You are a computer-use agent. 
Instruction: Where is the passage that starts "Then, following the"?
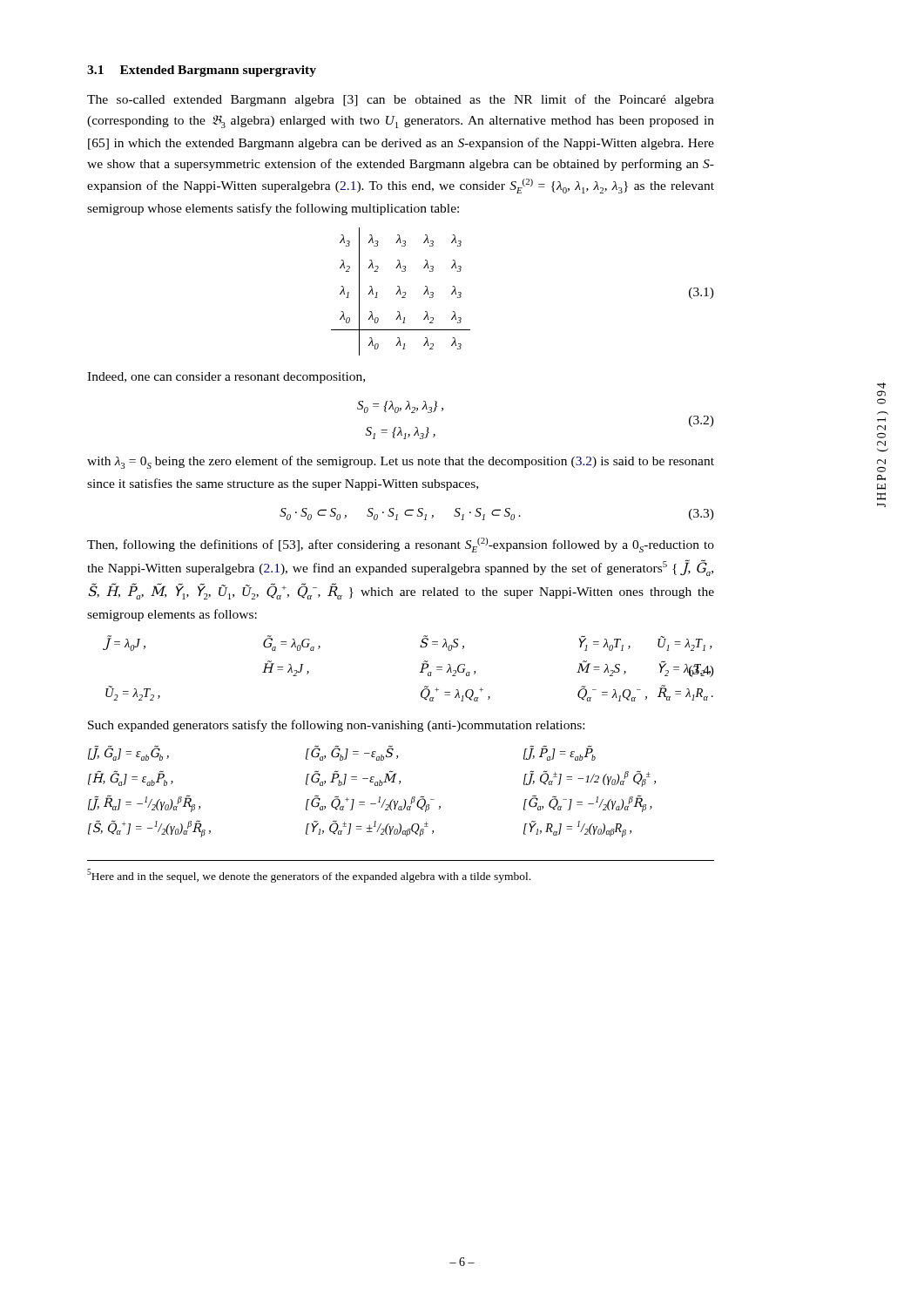pyautogui.click(x=401, y=579)
